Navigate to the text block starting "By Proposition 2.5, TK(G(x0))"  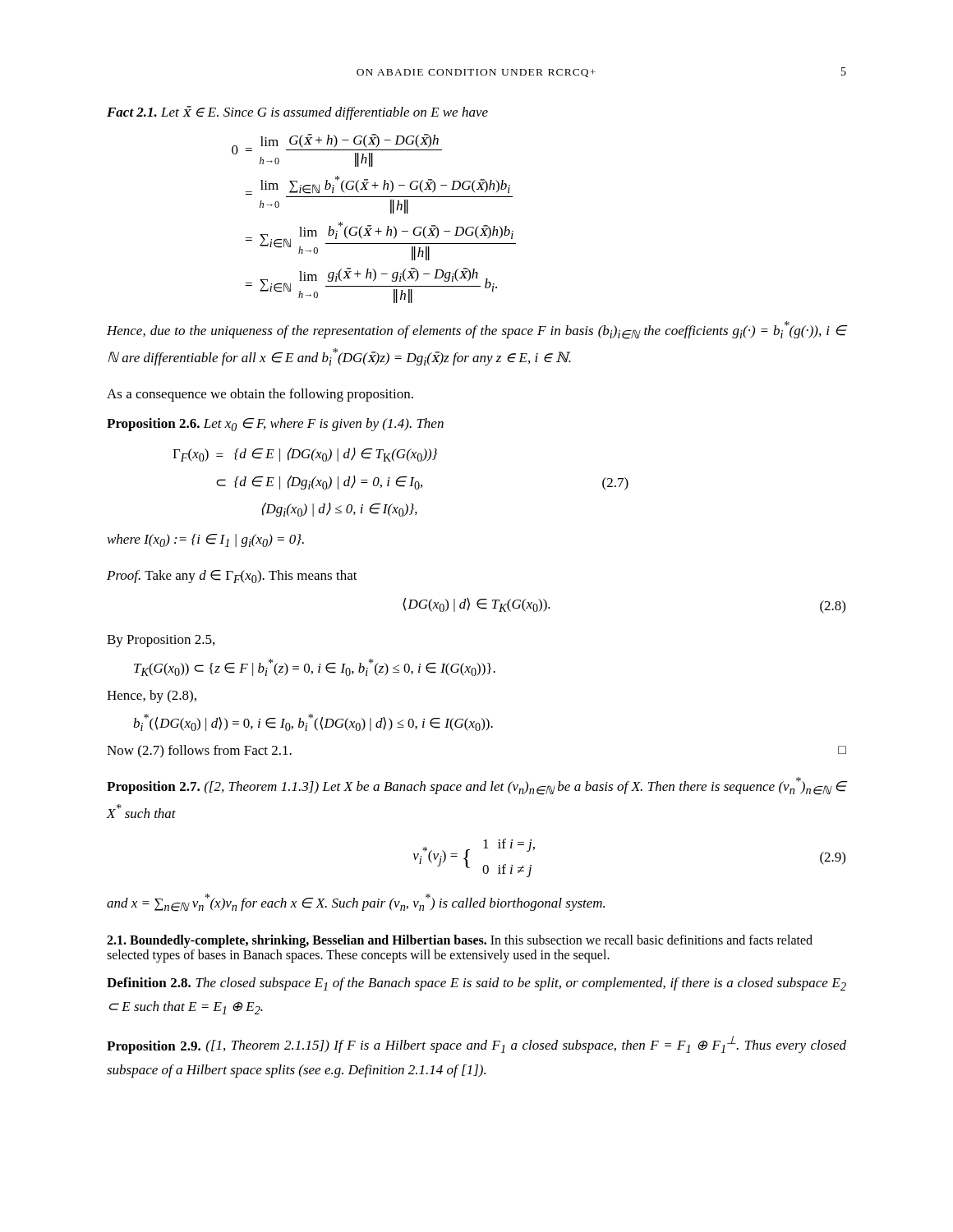tap(161, 641)
